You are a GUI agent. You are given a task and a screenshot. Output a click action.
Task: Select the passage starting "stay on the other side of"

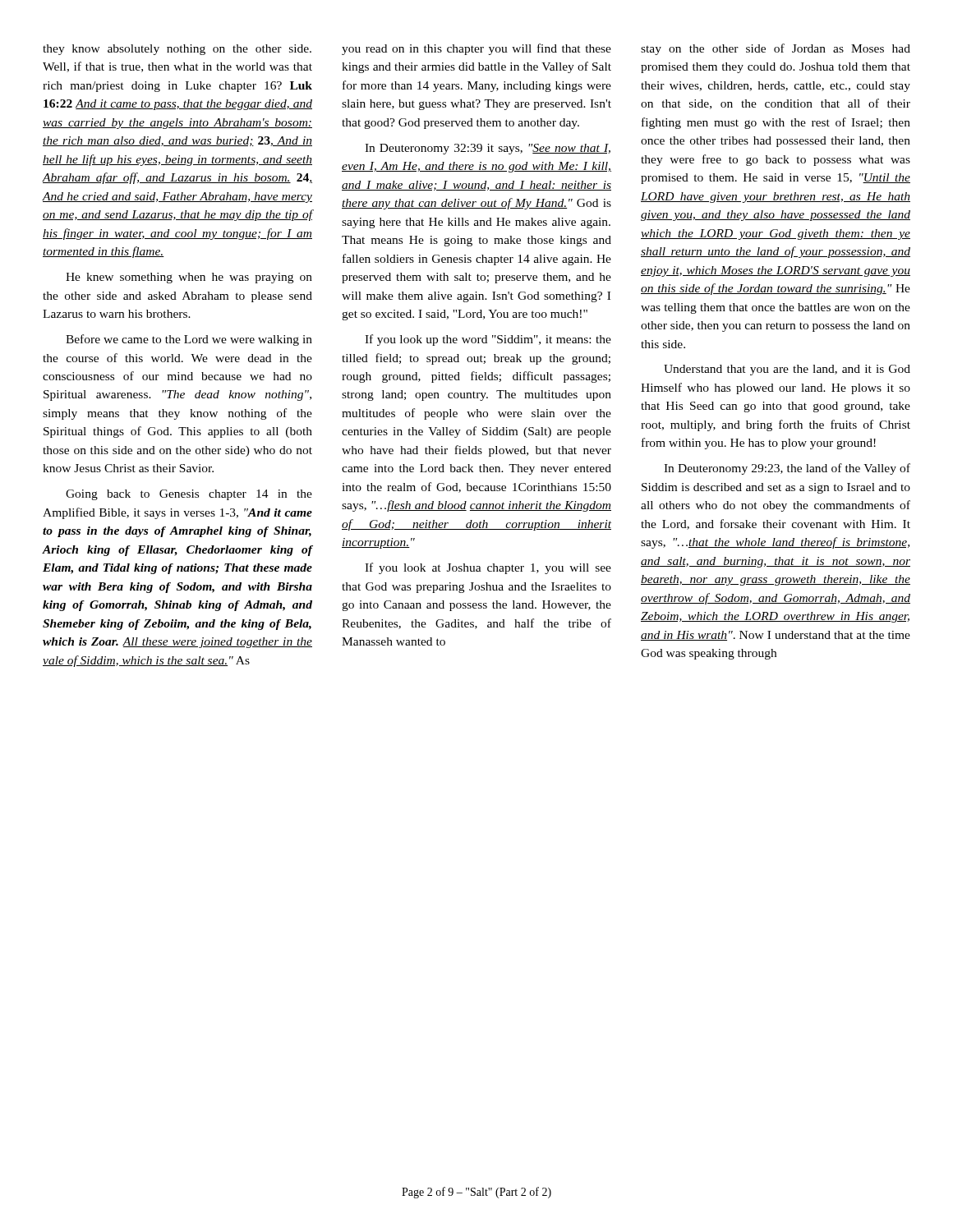pos(776,49)
